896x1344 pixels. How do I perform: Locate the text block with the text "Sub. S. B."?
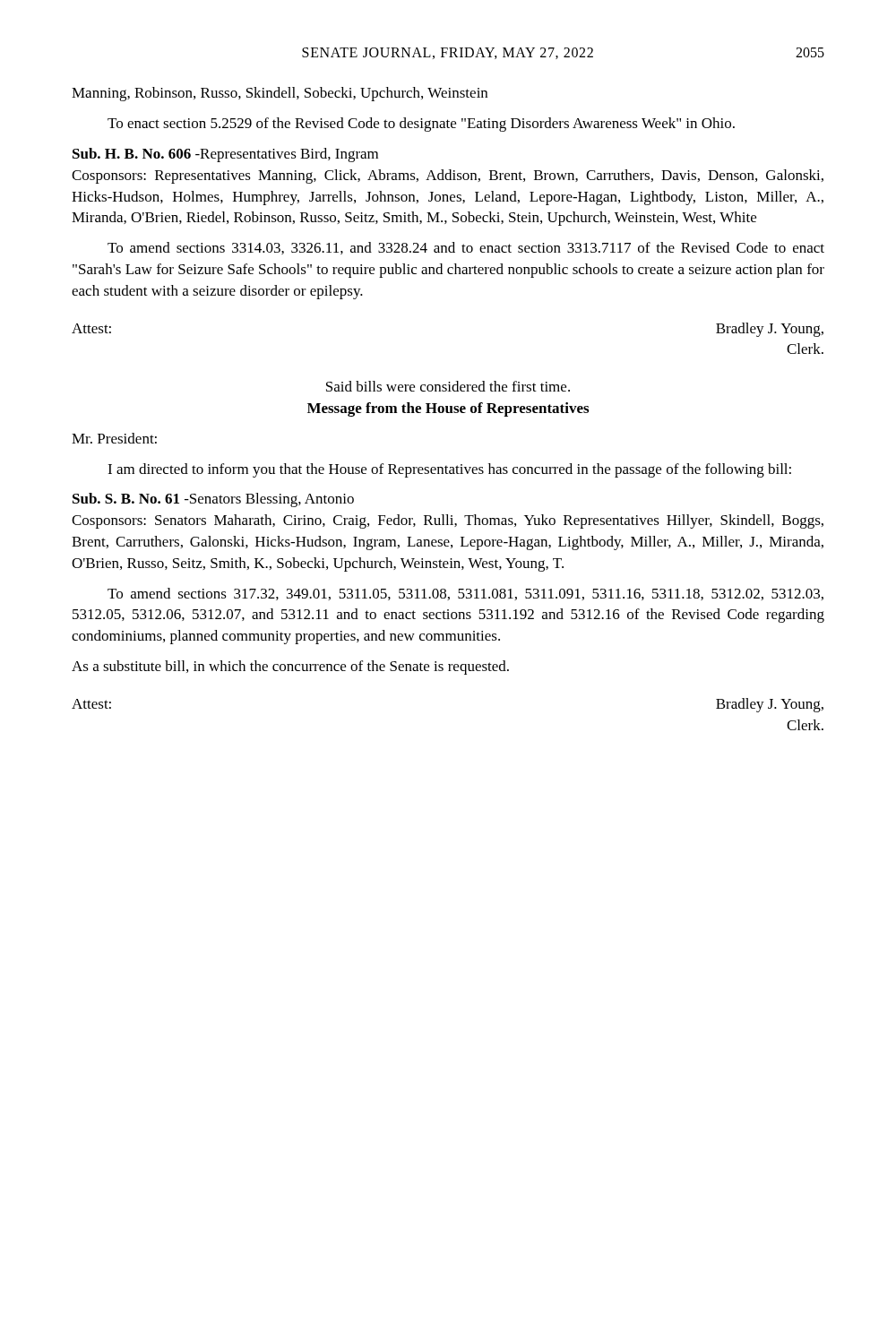(x=448, y=531)
